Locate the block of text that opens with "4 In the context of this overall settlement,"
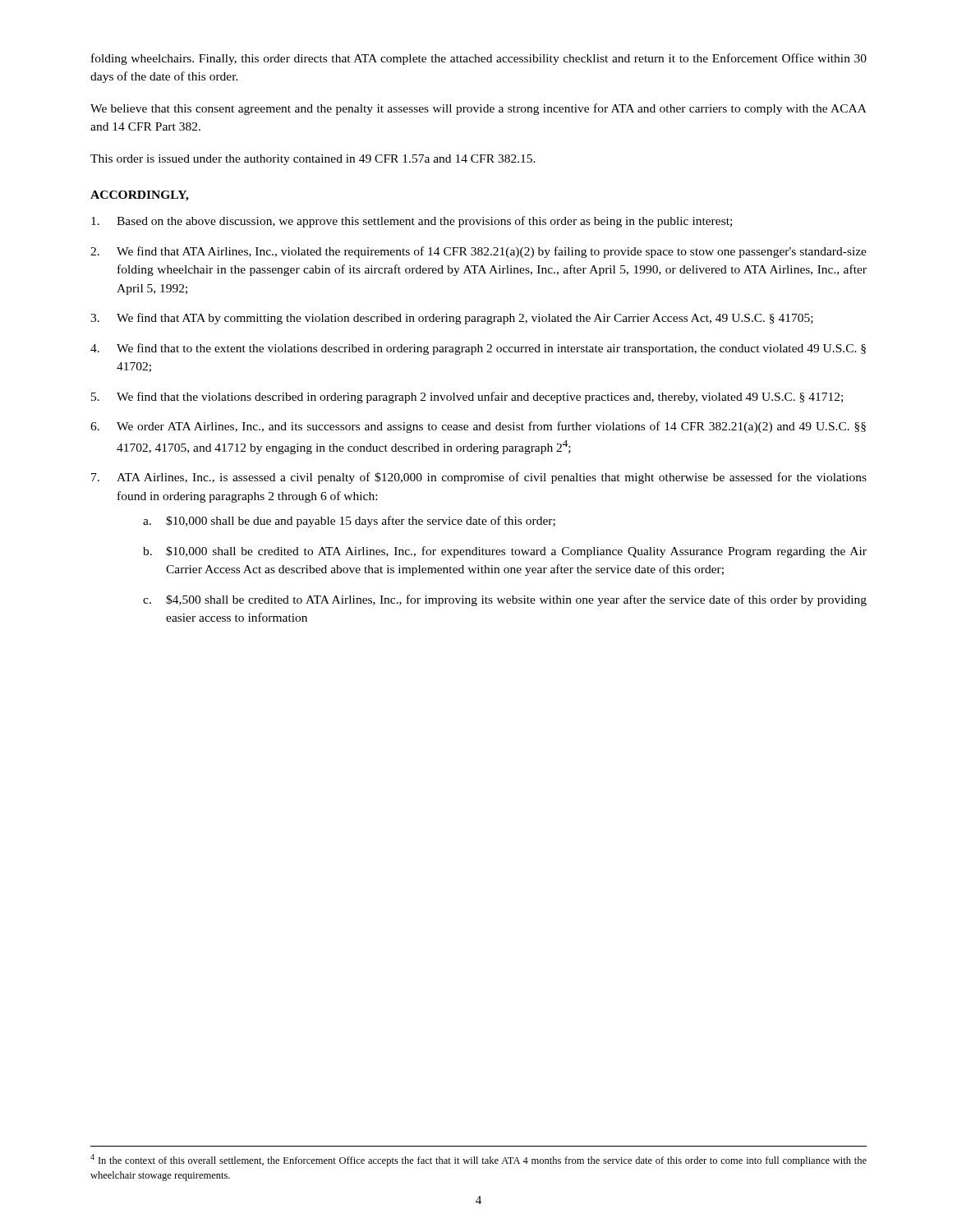The image size is (957, 1232). click(478, 1166)
